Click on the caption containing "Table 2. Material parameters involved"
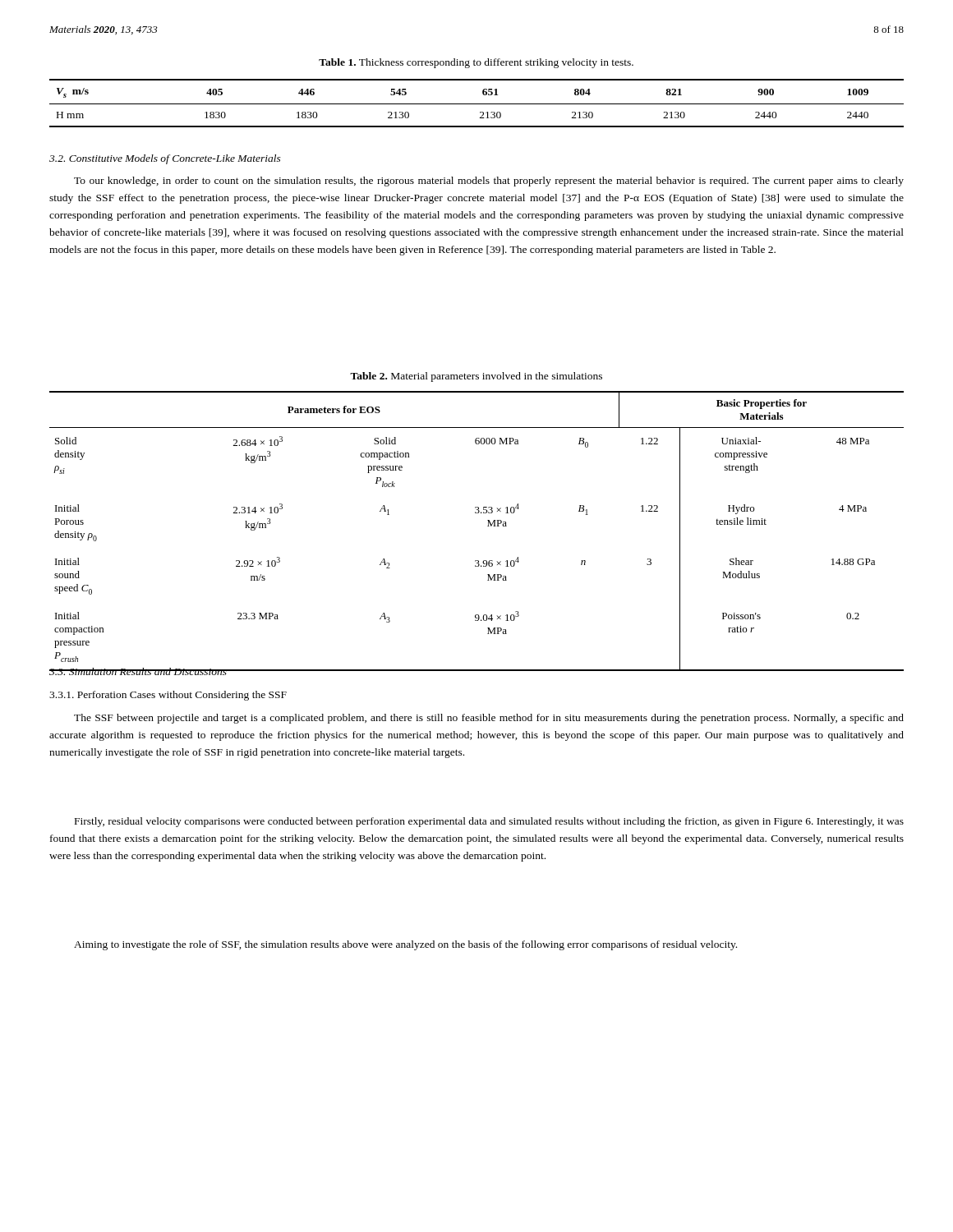This screenshot has height=1232, width=953. click(476, 376)
